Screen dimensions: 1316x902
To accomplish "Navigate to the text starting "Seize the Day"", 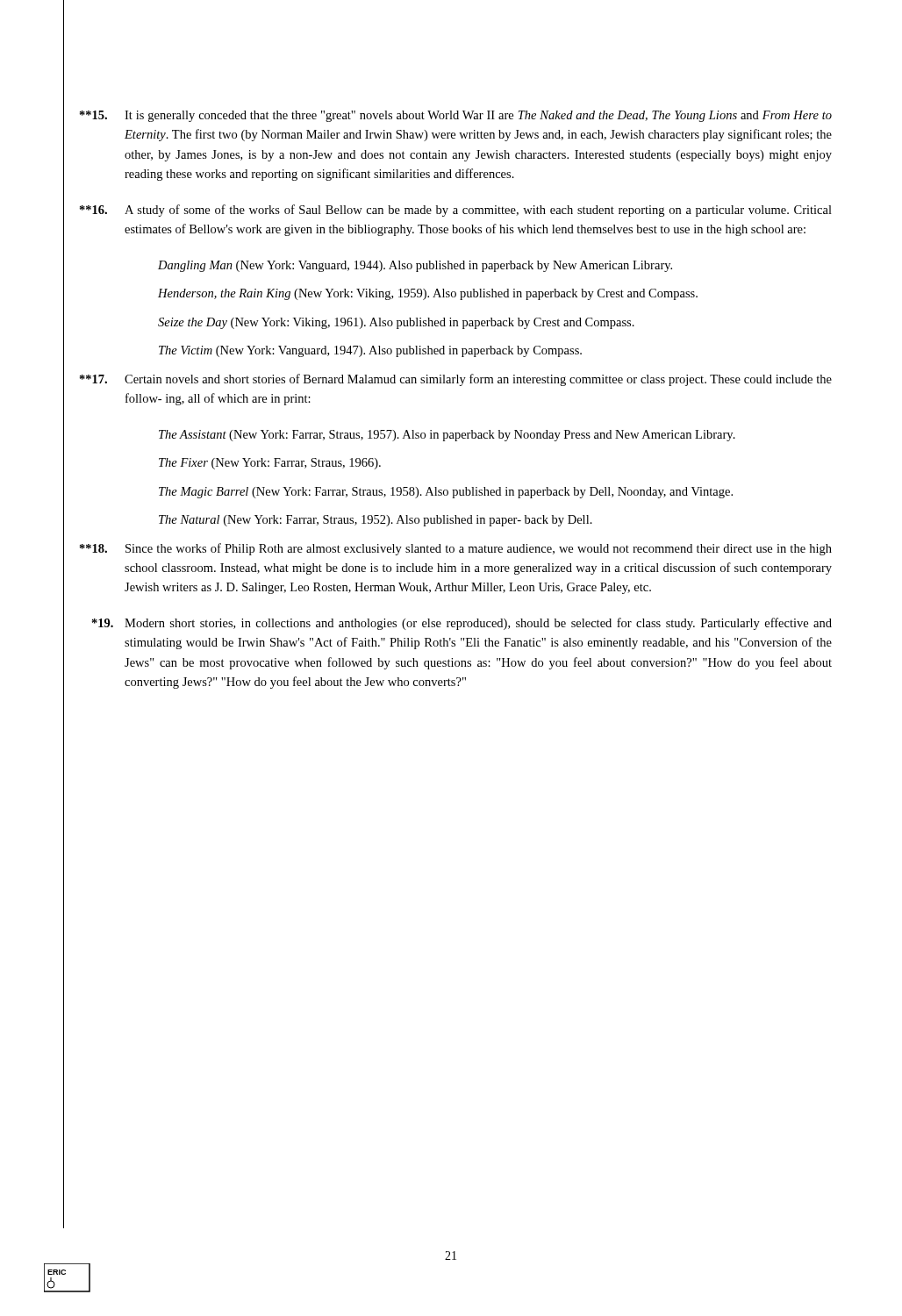I will [396, 322].
